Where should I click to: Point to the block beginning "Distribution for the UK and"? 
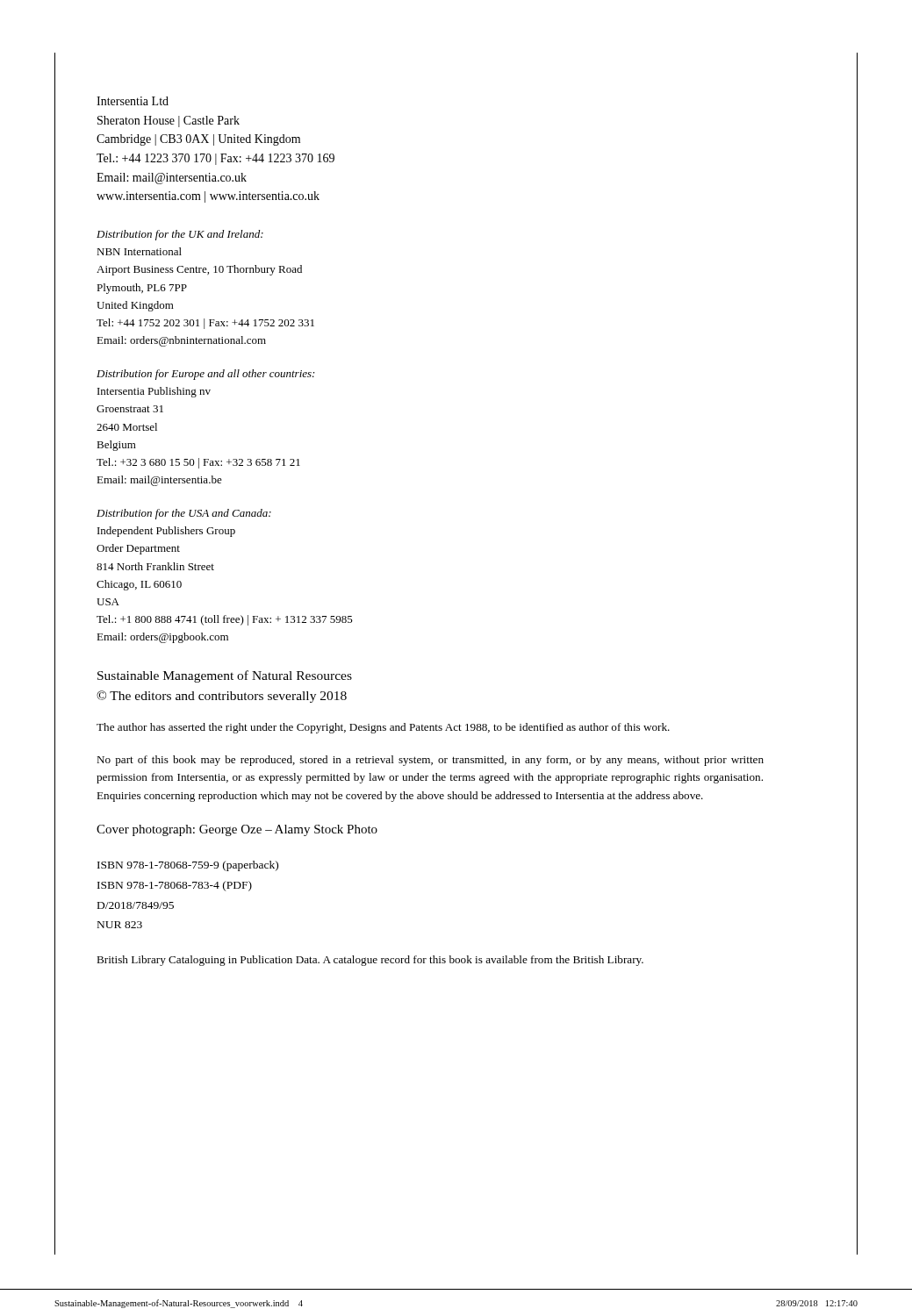click(x=180, y=235)
